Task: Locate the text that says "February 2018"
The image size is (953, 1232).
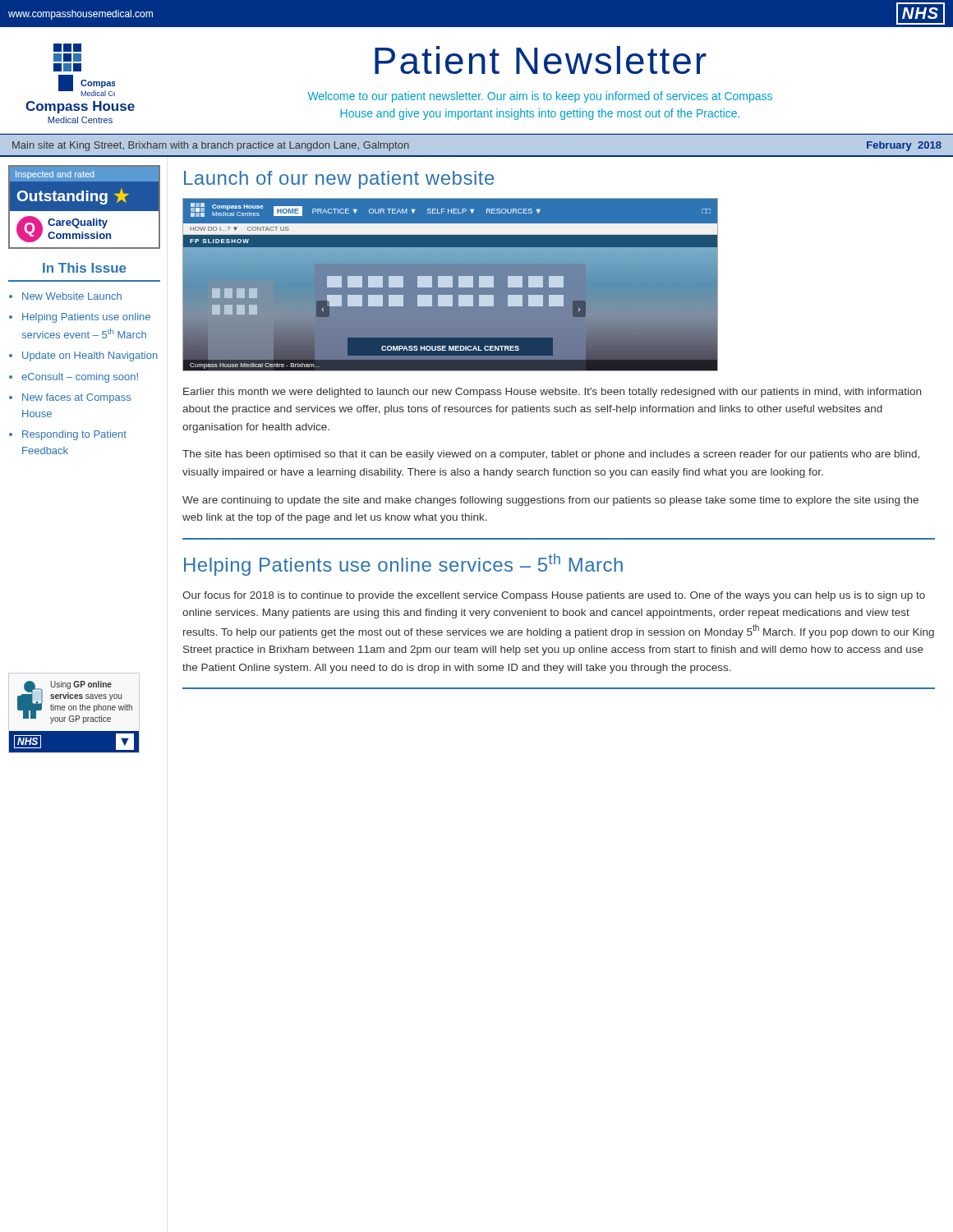Action: point(904,145)
